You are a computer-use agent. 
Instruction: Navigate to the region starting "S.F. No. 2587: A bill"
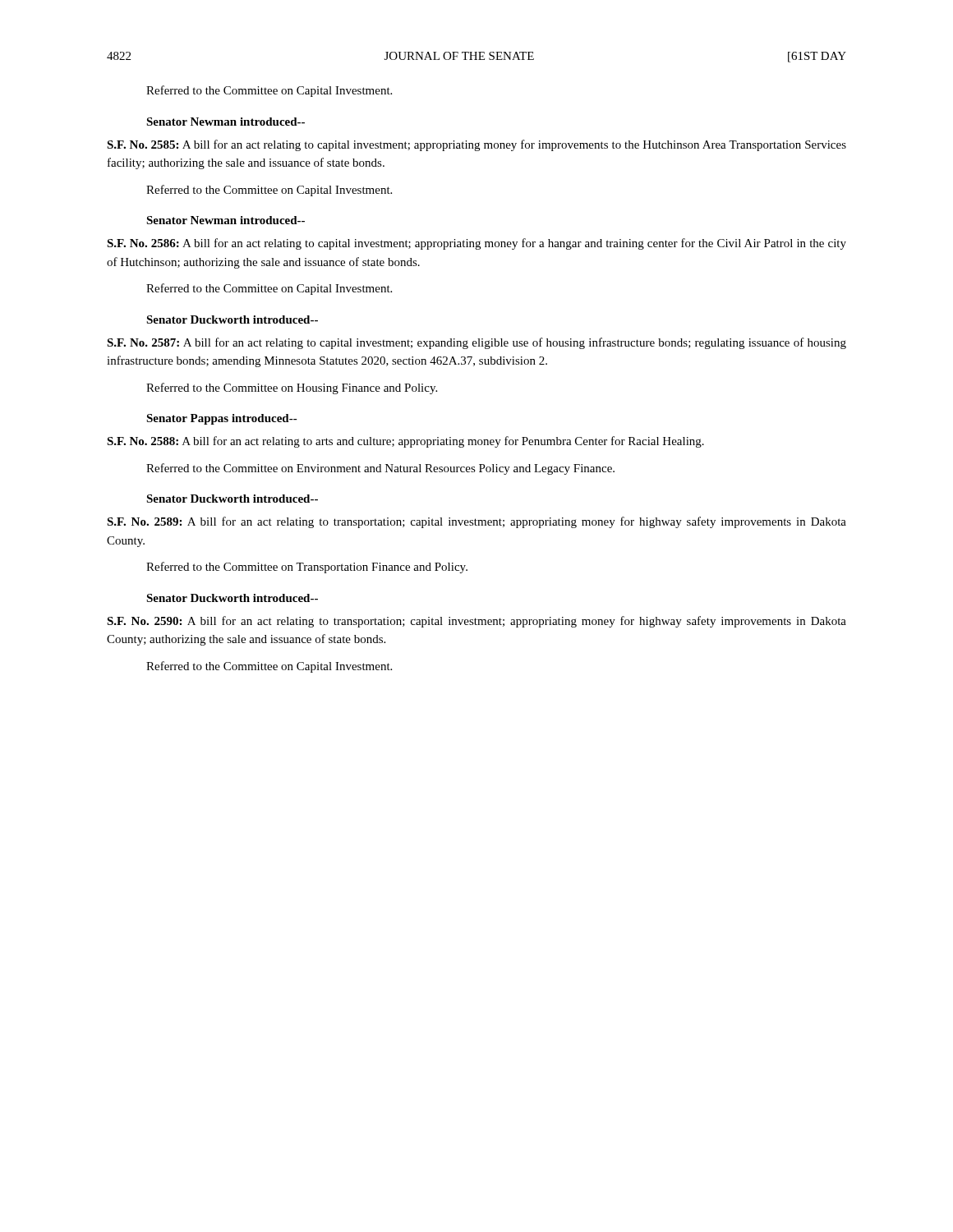click(x=476, y=351)
